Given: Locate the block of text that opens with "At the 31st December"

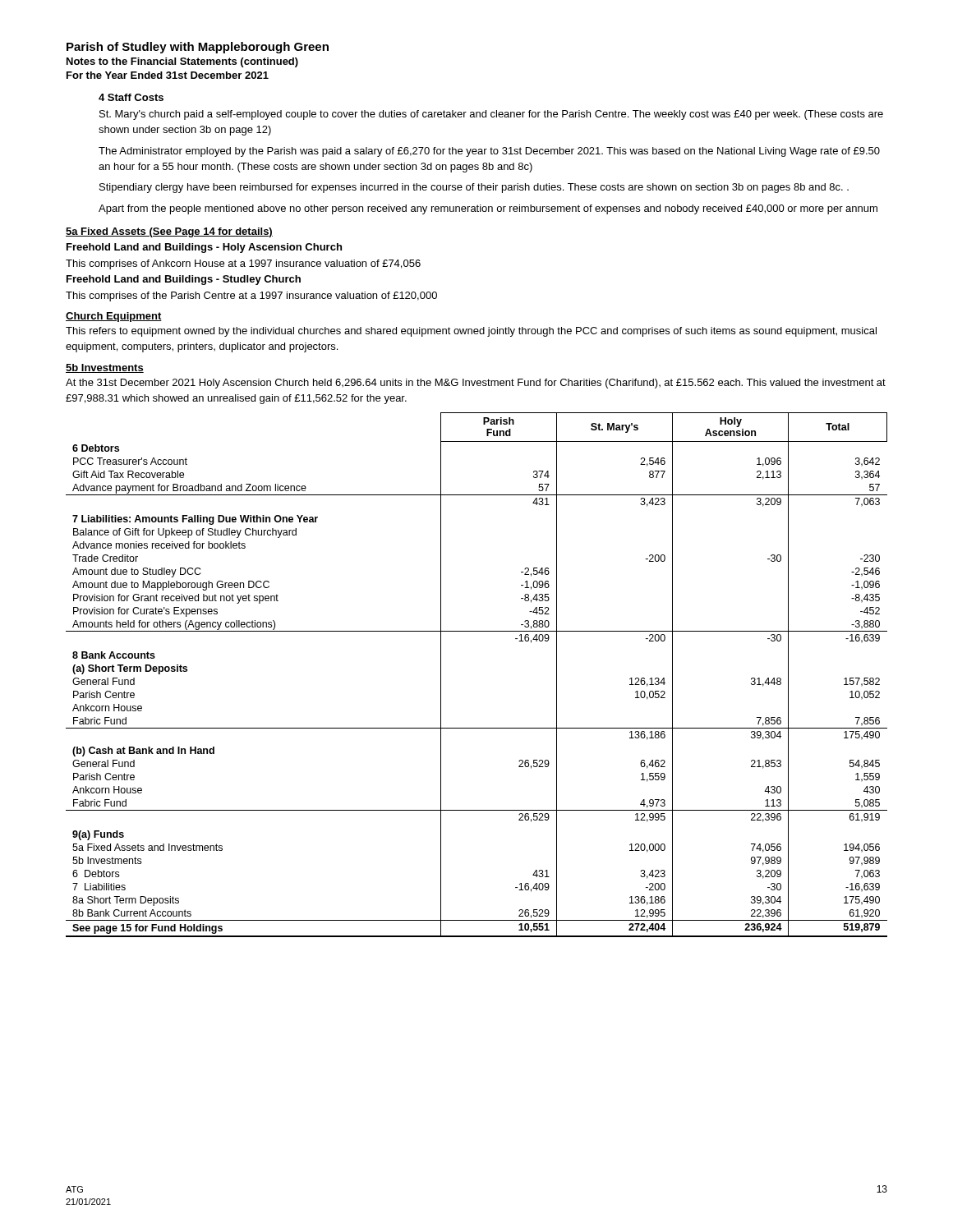Looking at the screenshot, I should 476,390.
